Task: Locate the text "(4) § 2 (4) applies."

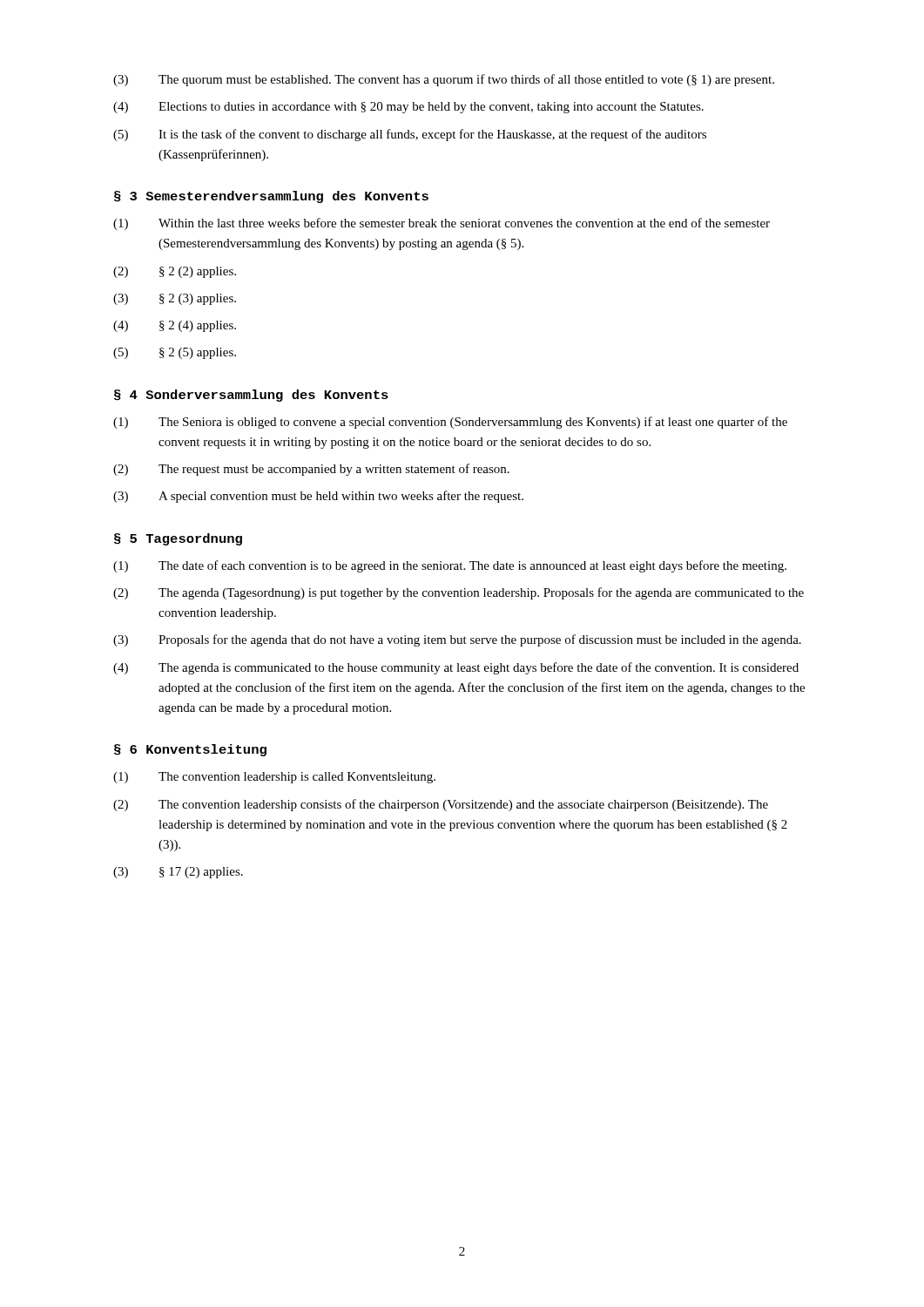Action: (175, 326)
